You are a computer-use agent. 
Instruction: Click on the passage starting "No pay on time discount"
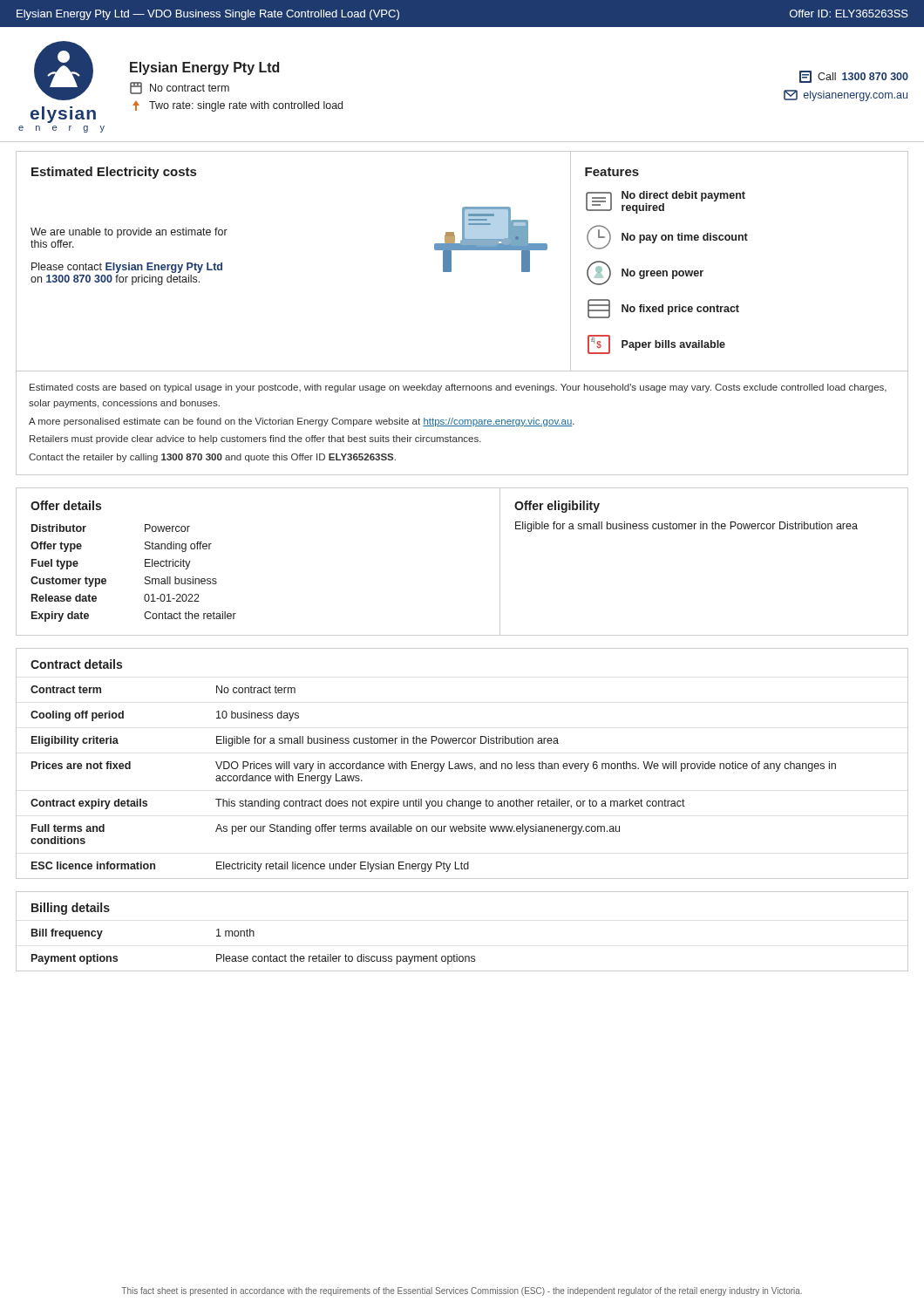point(666,237)
